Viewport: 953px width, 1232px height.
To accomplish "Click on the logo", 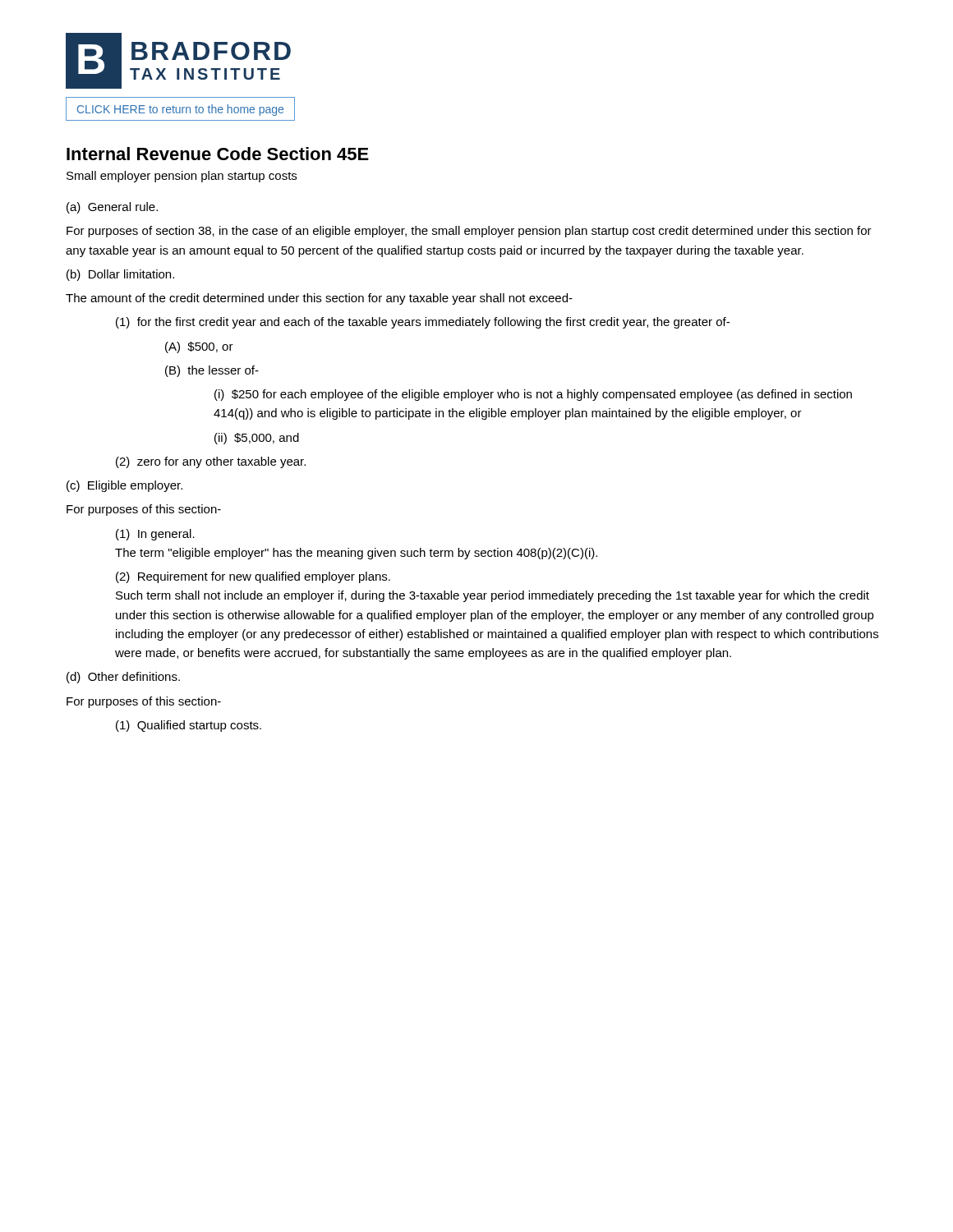I will click(476, 77).
